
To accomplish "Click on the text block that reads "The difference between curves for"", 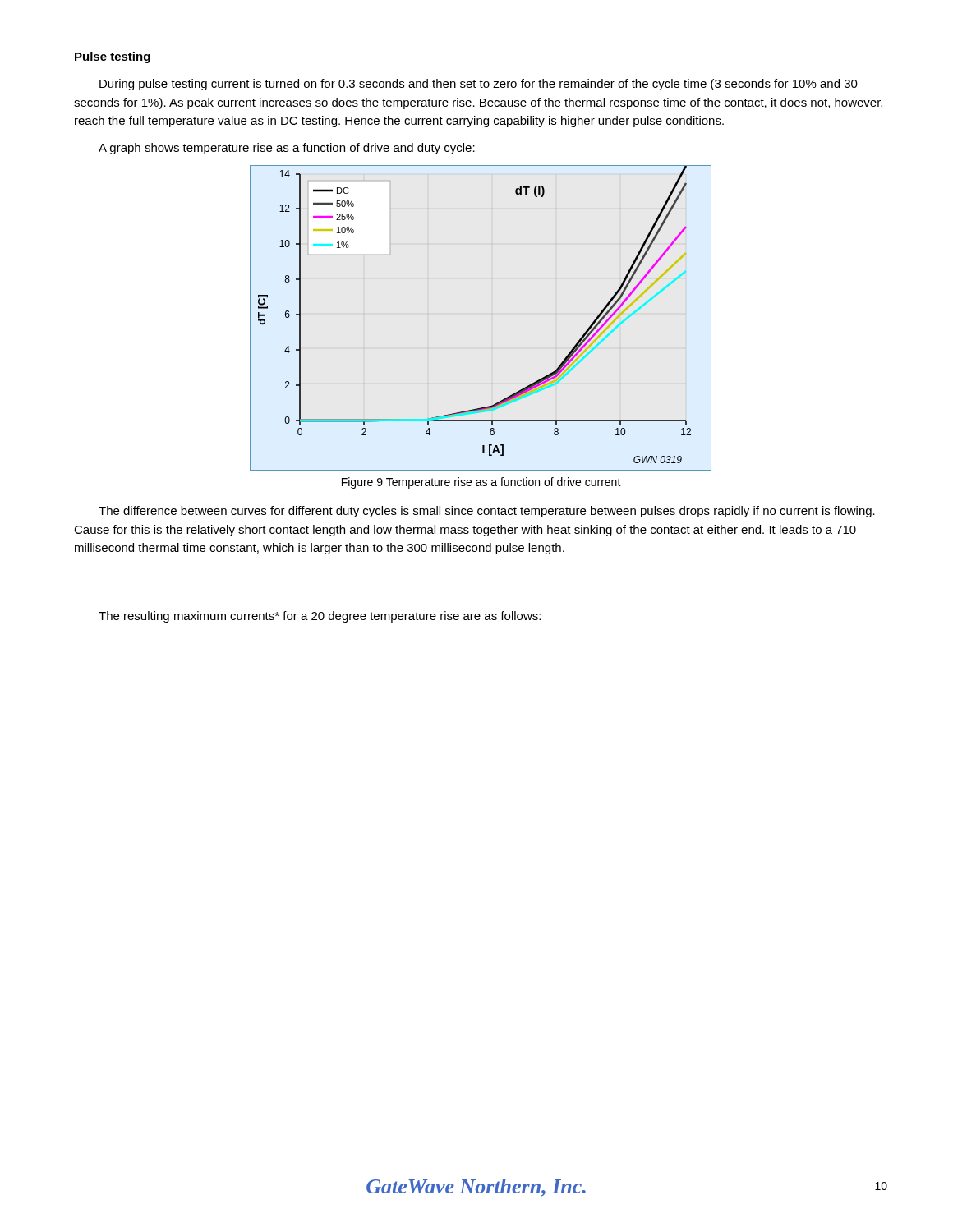I will pos(475,529).
